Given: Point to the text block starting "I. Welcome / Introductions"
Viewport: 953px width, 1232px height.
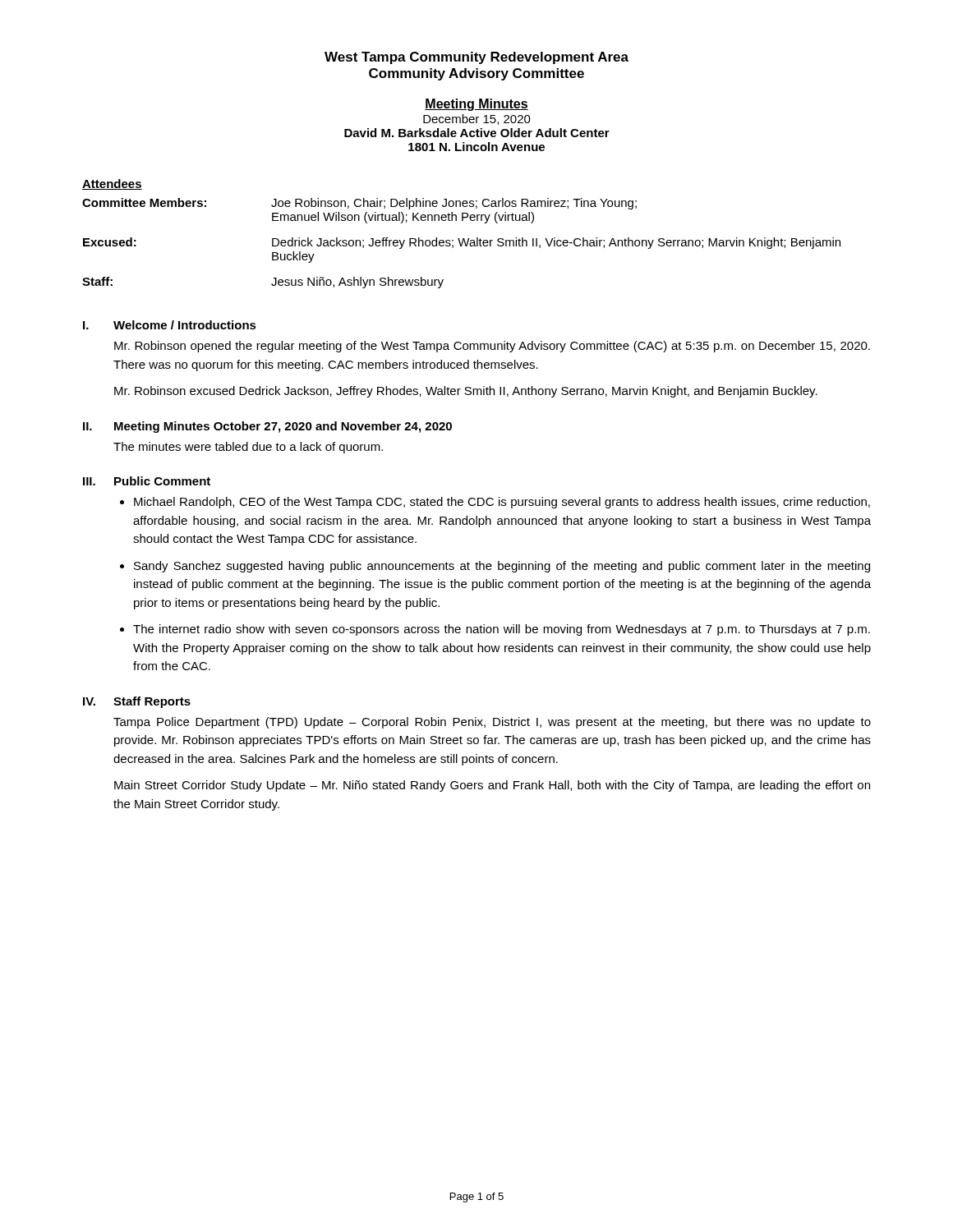Looking at the screenshot, I should (x=170, y=325).
